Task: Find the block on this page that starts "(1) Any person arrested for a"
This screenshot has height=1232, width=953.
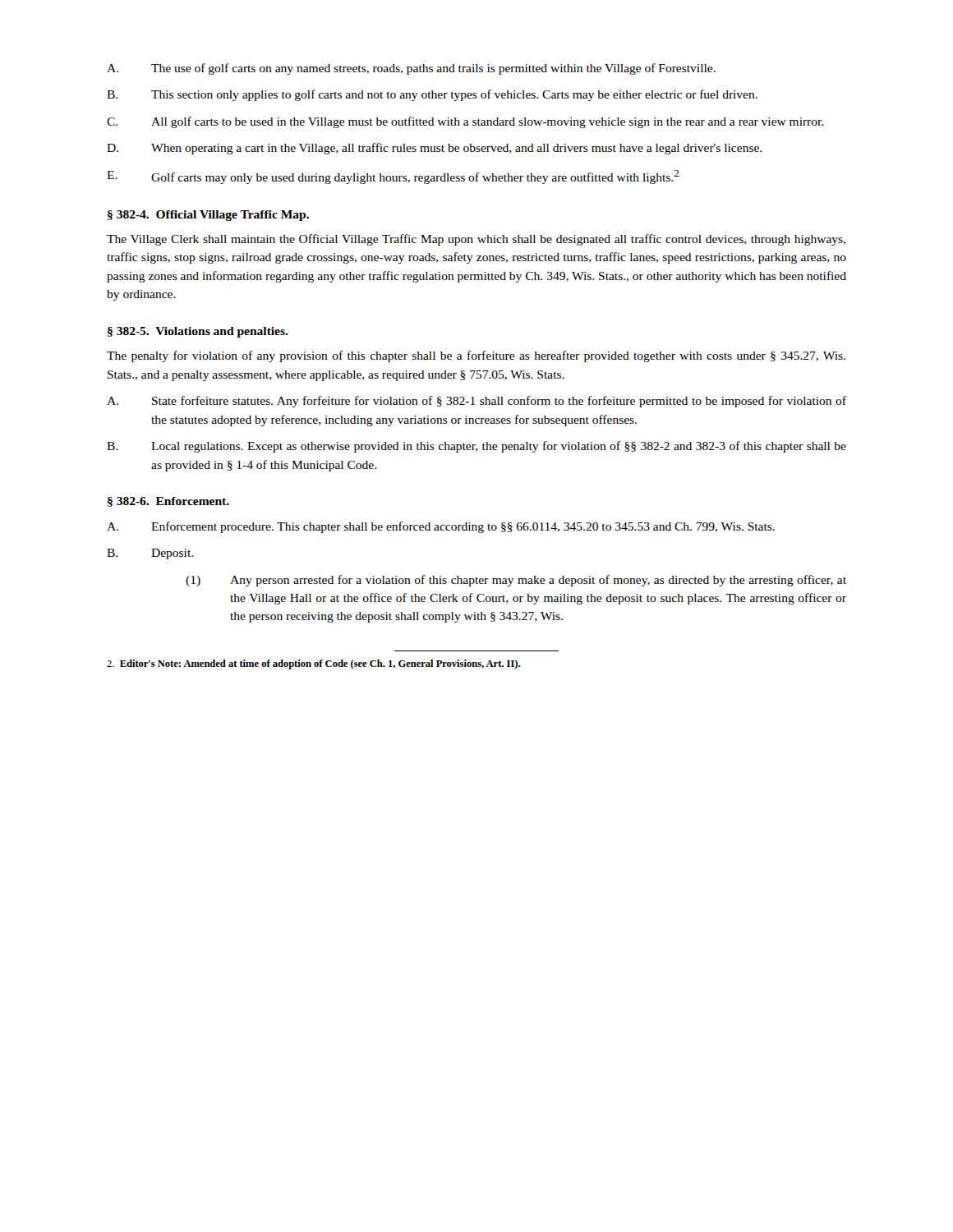Action: coord(516,598)
